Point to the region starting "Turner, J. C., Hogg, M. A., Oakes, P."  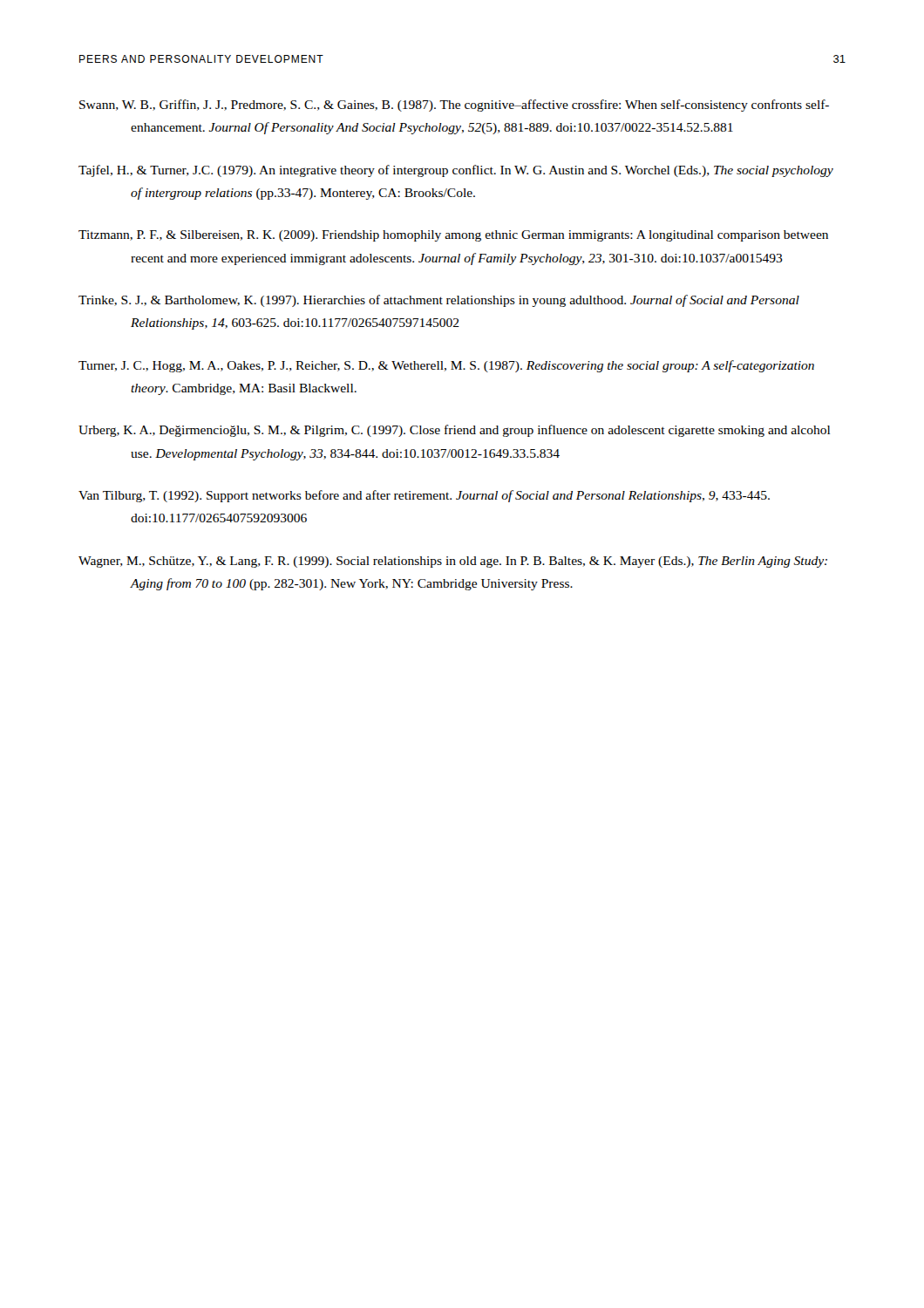(x=447, y=376)
